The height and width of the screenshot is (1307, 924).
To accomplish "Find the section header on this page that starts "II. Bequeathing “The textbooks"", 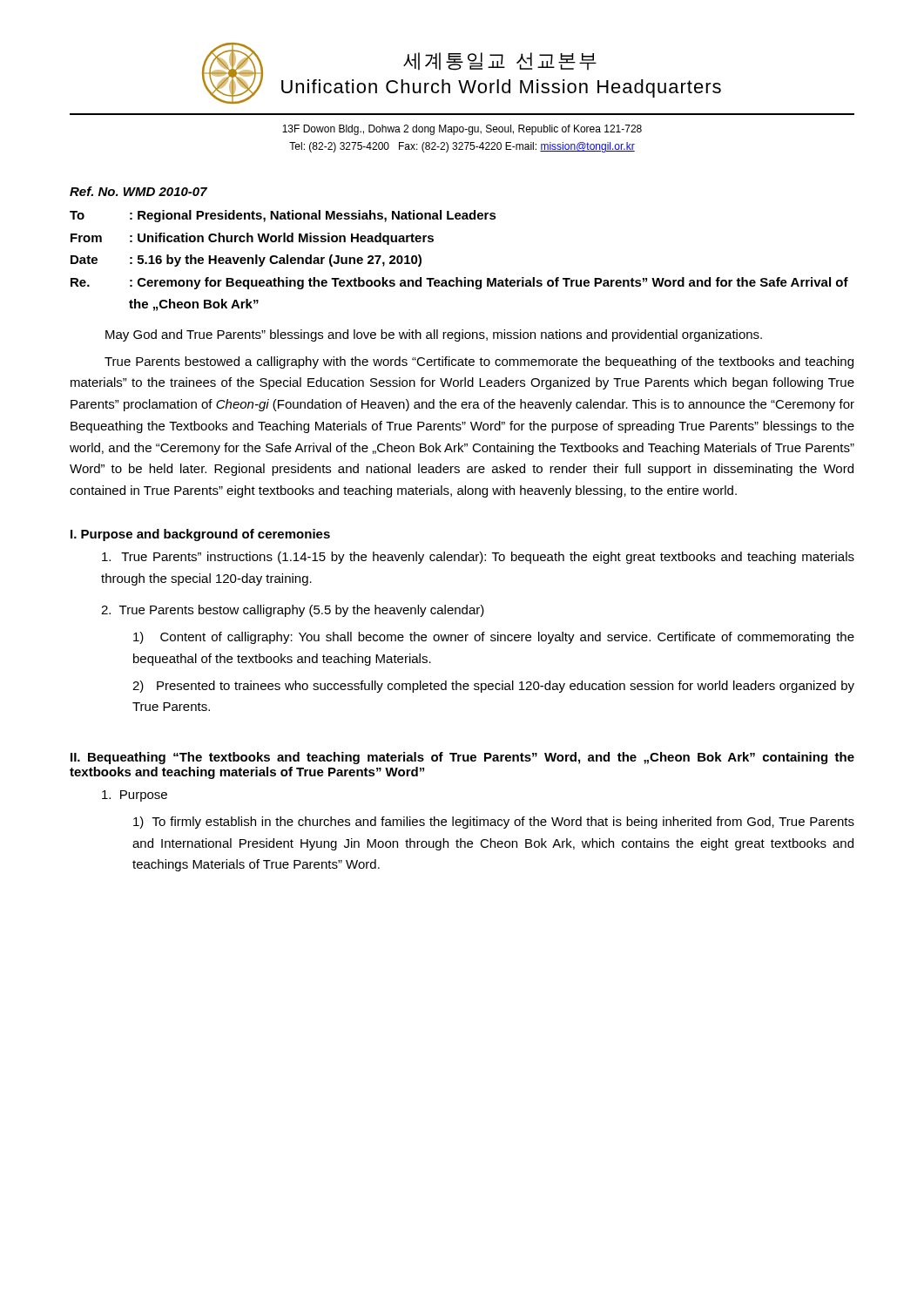I will pos(462,764).
